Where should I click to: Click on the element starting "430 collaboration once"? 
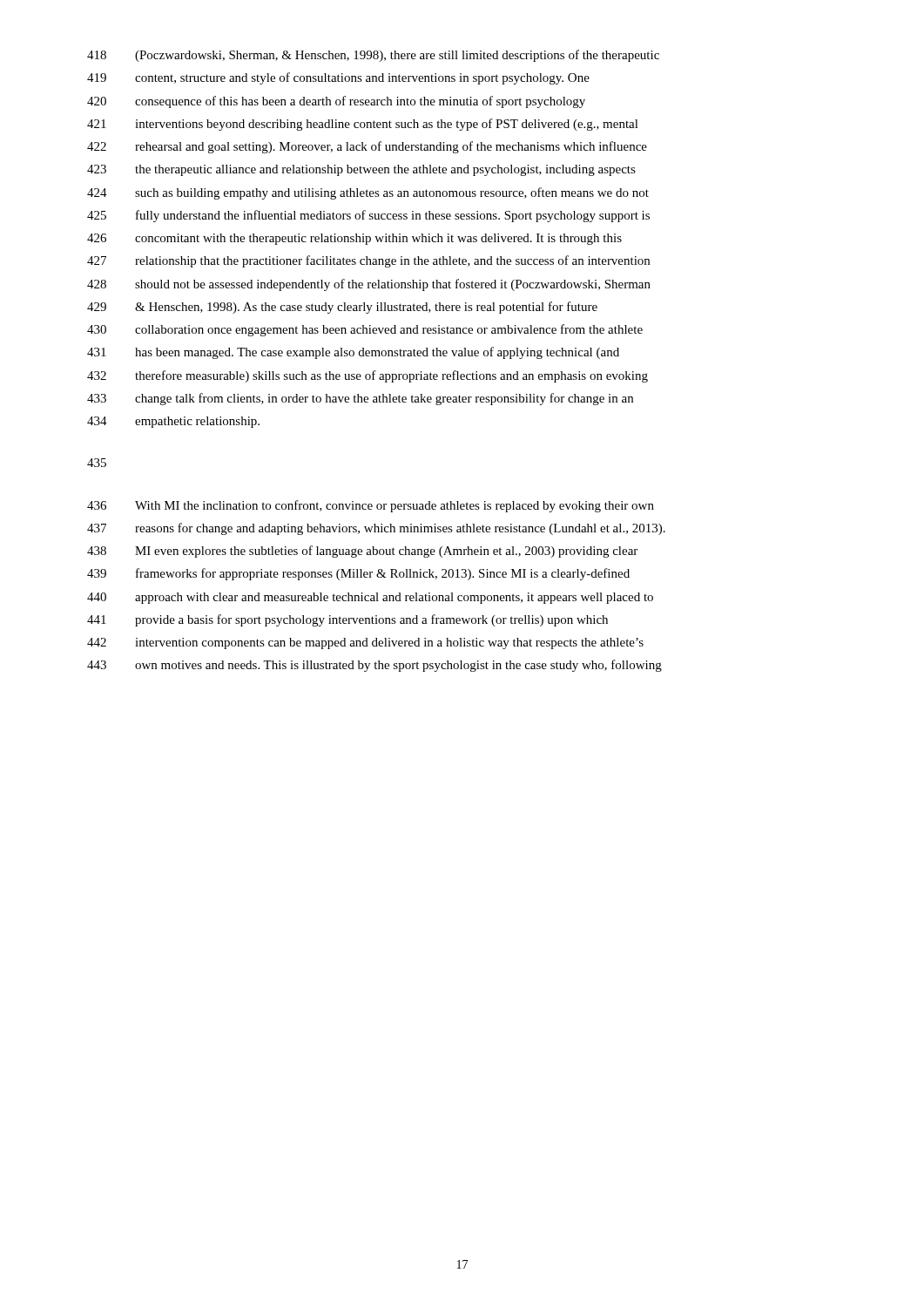[466, 329]
